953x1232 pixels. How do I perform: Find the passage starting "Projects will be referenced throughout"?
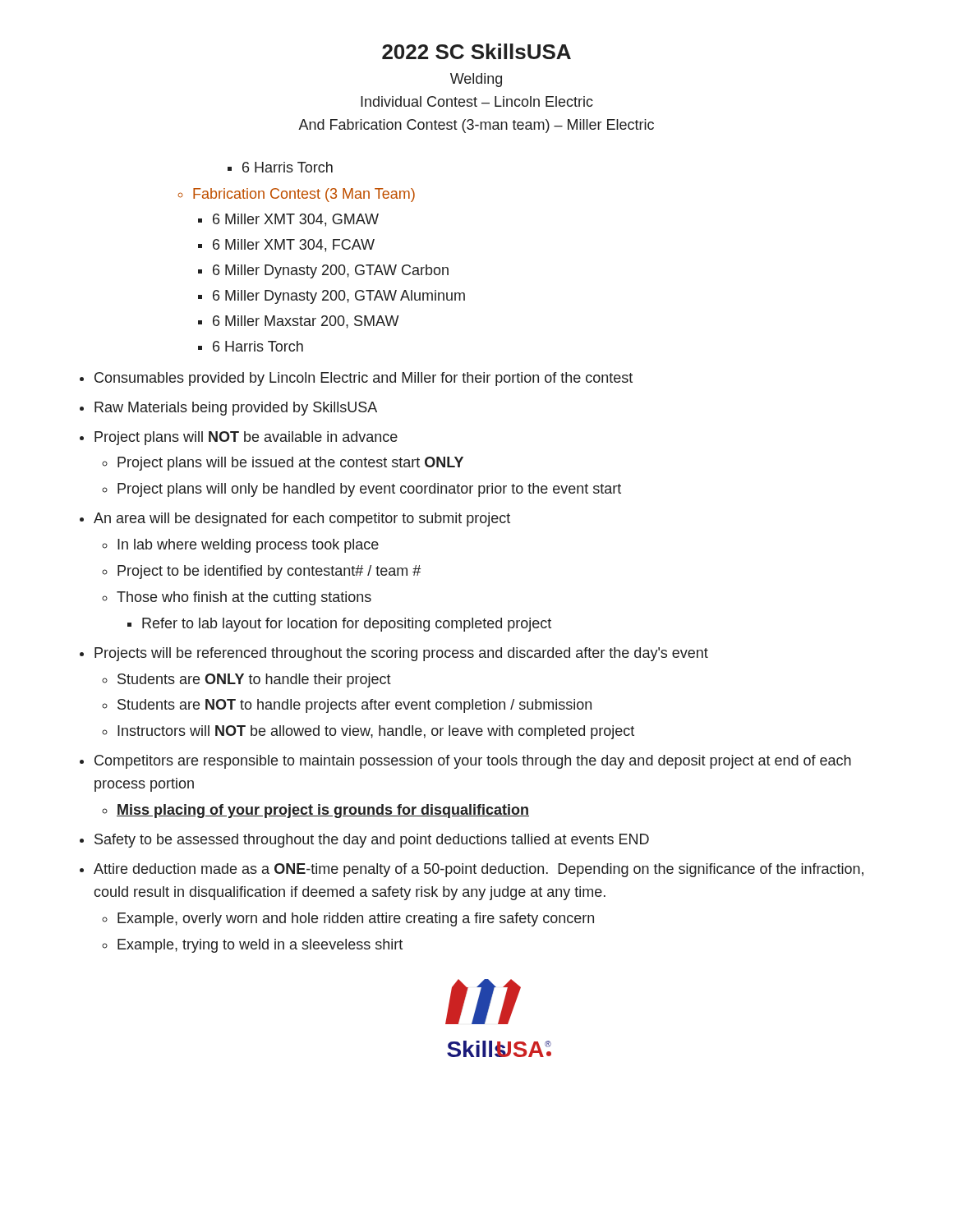pyautogui.click(x=490, y=694)
